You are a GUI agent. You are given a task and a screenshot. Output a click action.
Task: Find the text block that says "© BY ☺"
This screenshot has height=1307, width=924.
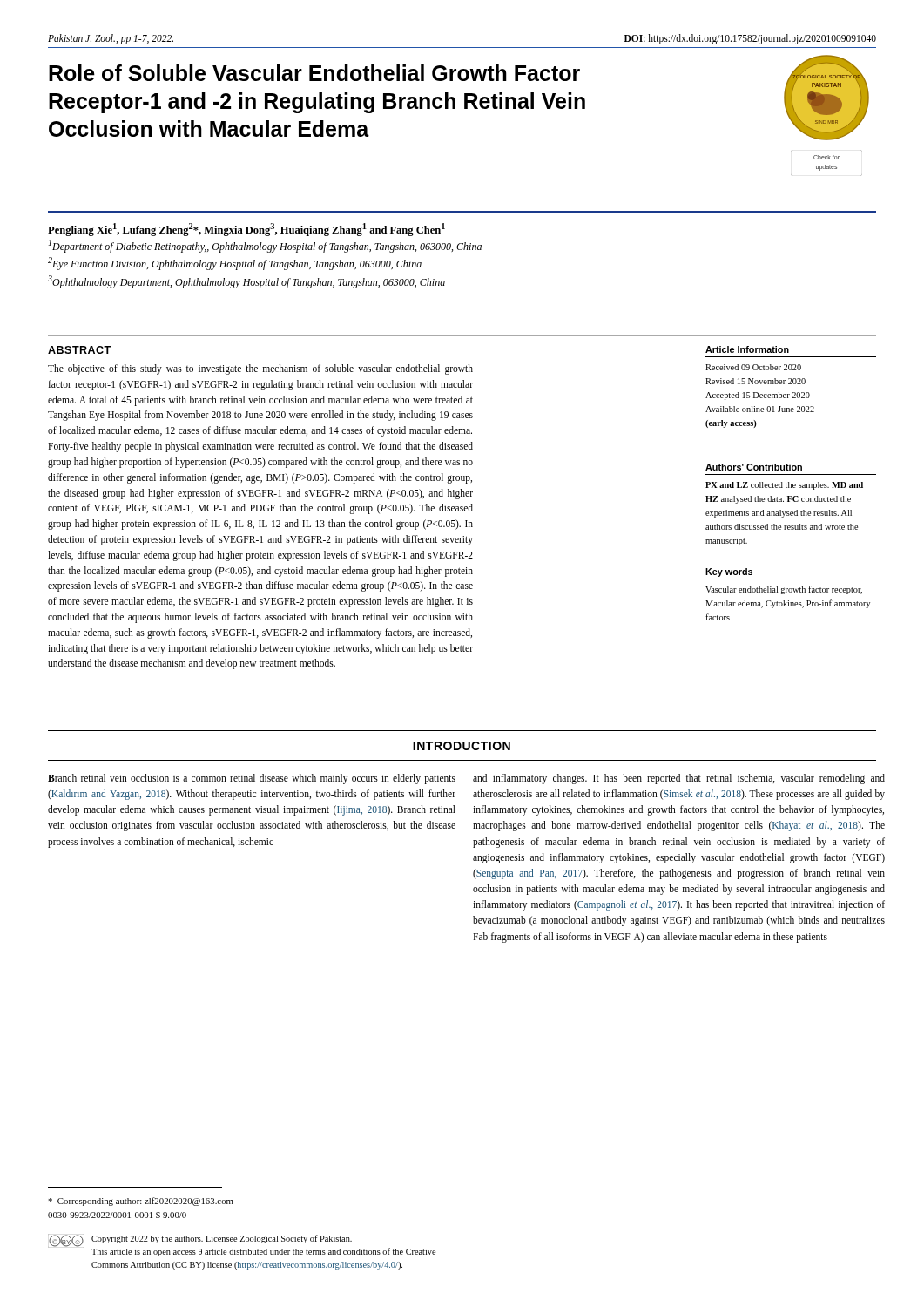point(253,1252)
